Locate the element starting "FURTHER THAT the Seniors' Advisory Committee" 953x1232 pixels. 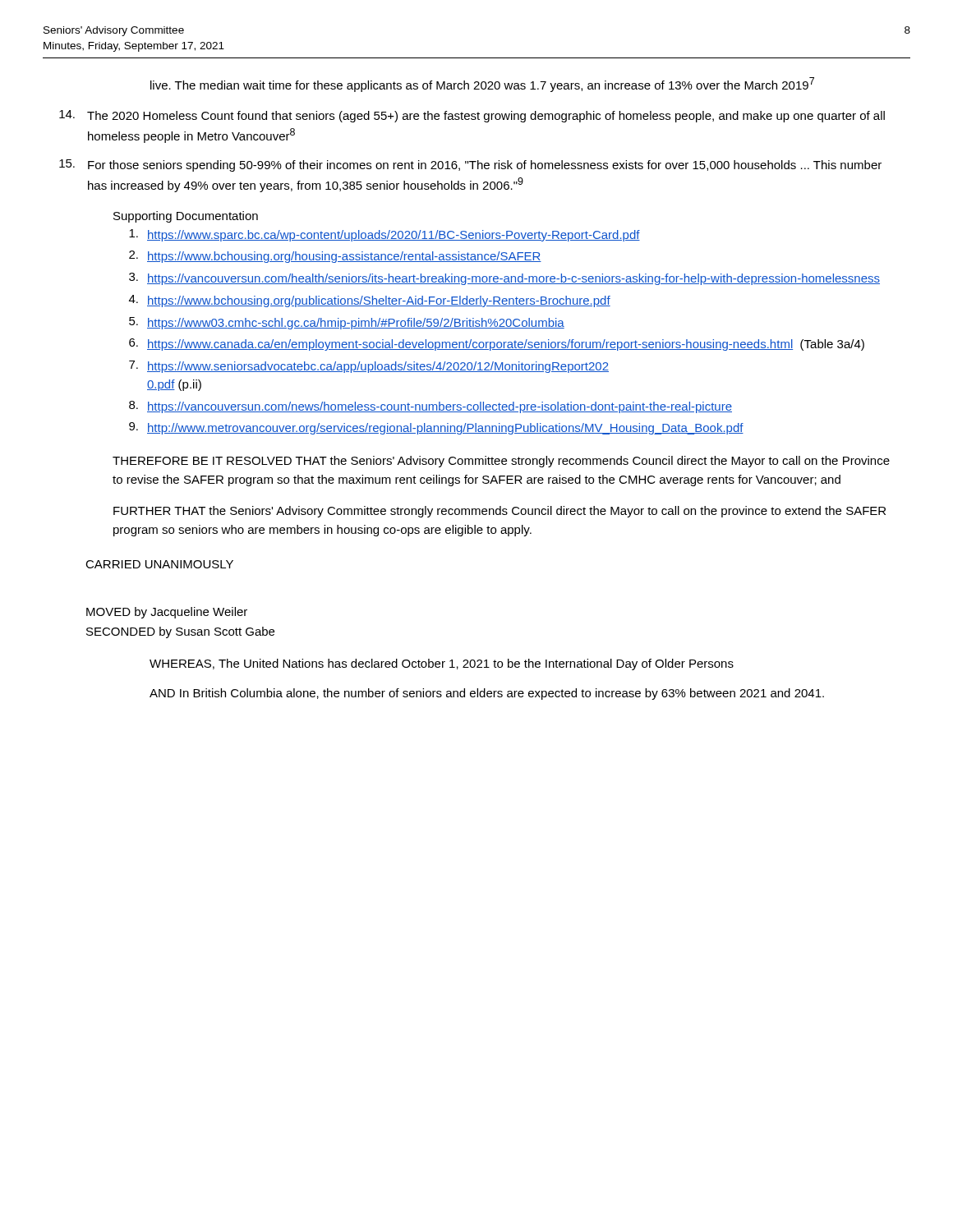click(x=500, y=520)
